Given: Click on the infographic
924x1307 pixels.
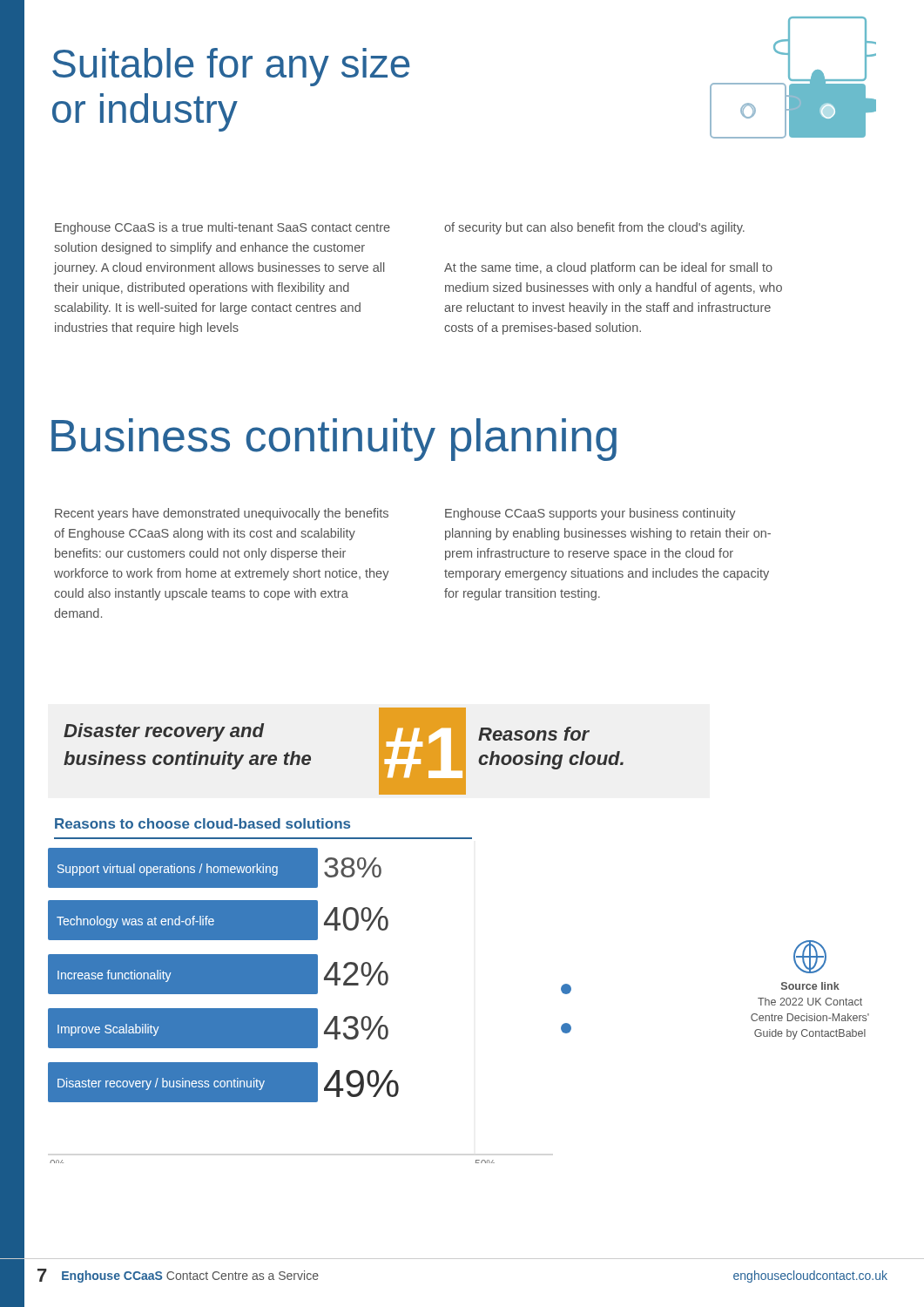Looking at the screenshot, I should 379,751.
